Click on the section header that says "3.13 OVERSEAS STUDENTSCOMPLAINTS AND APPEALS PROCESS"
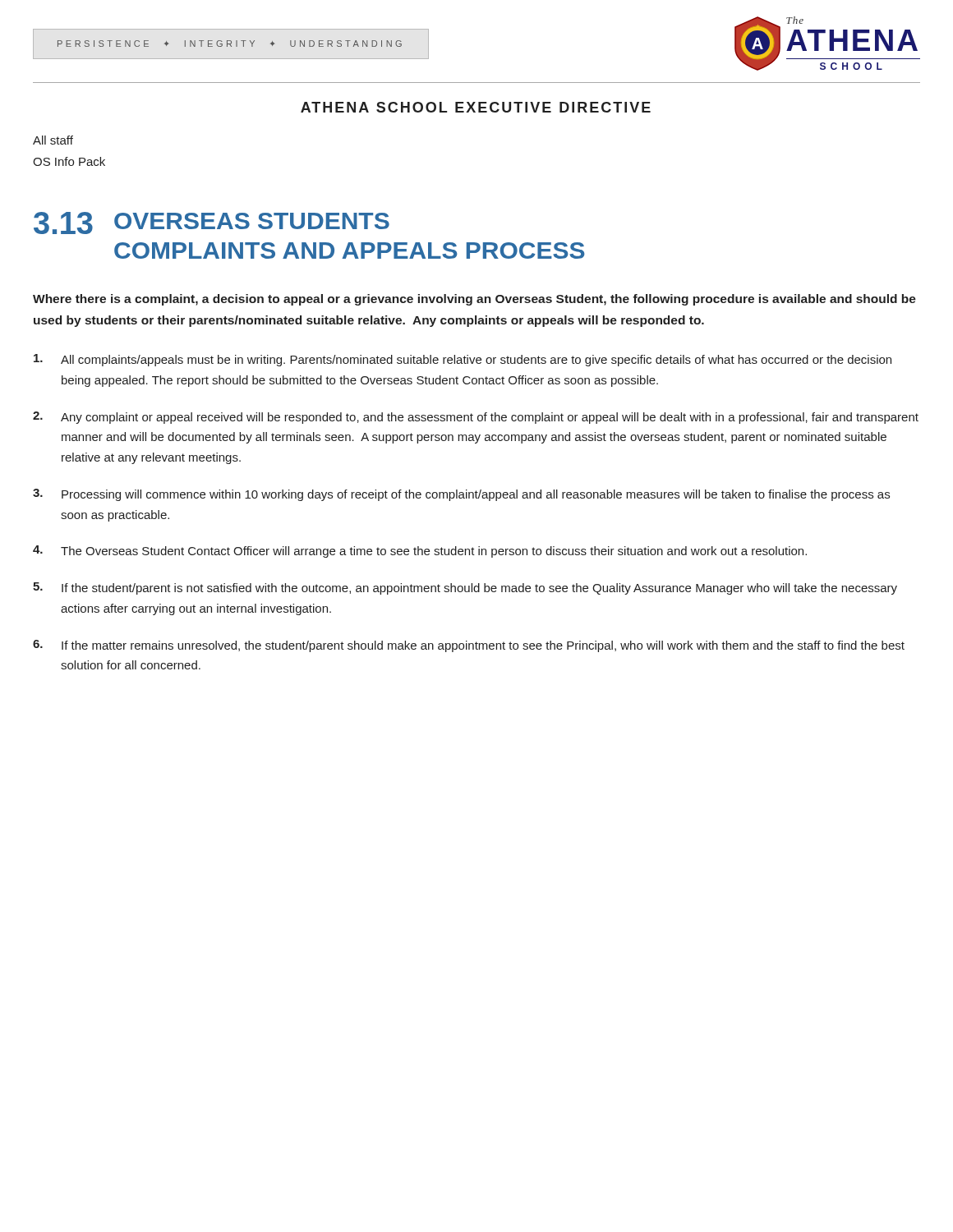The width and height of the screenshot is (953, 1232). (x=309, y=236)
